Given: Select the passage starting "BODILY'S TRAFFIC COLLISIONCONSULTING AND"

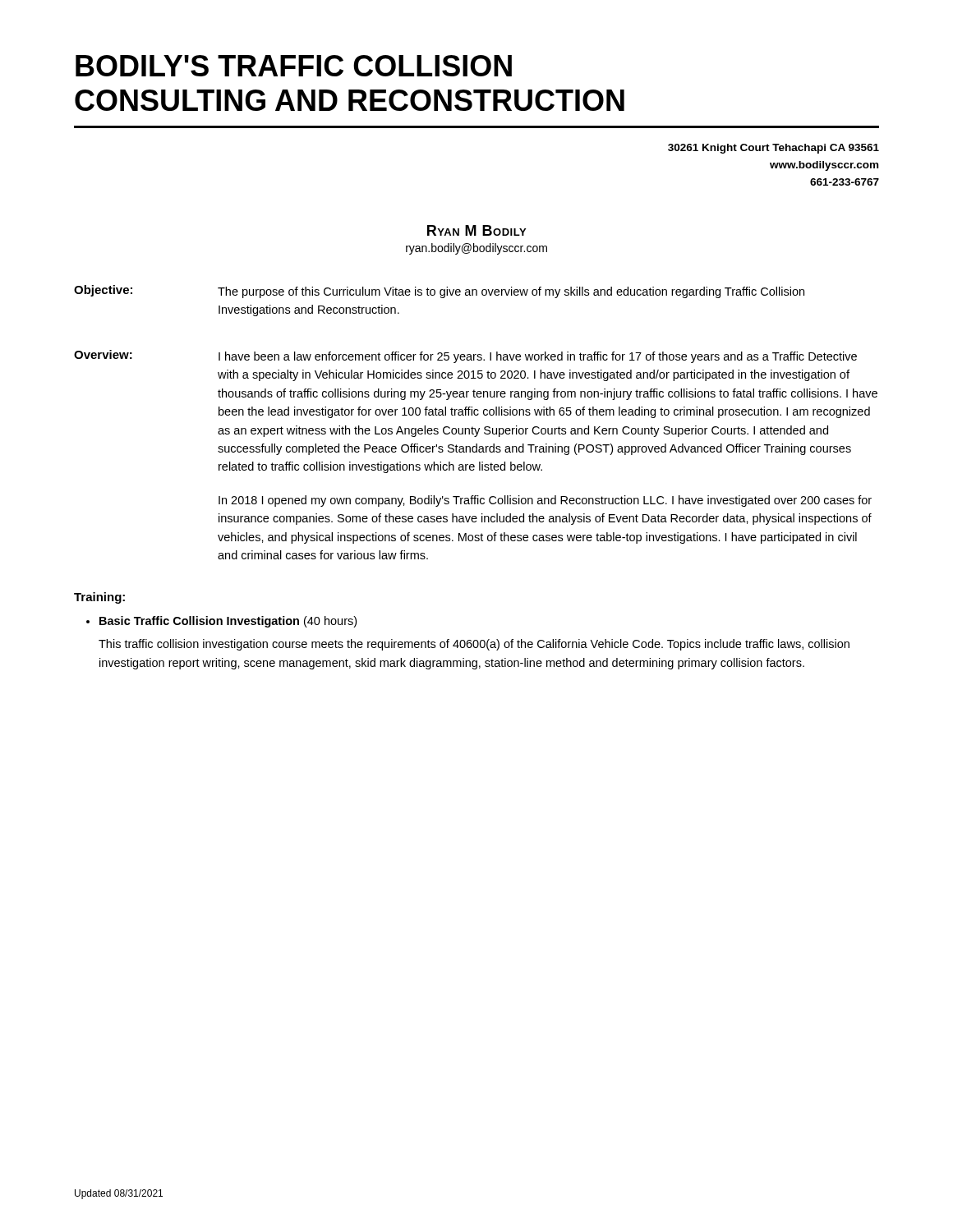Looking at the screenshot, I should [x=476, y=89].
